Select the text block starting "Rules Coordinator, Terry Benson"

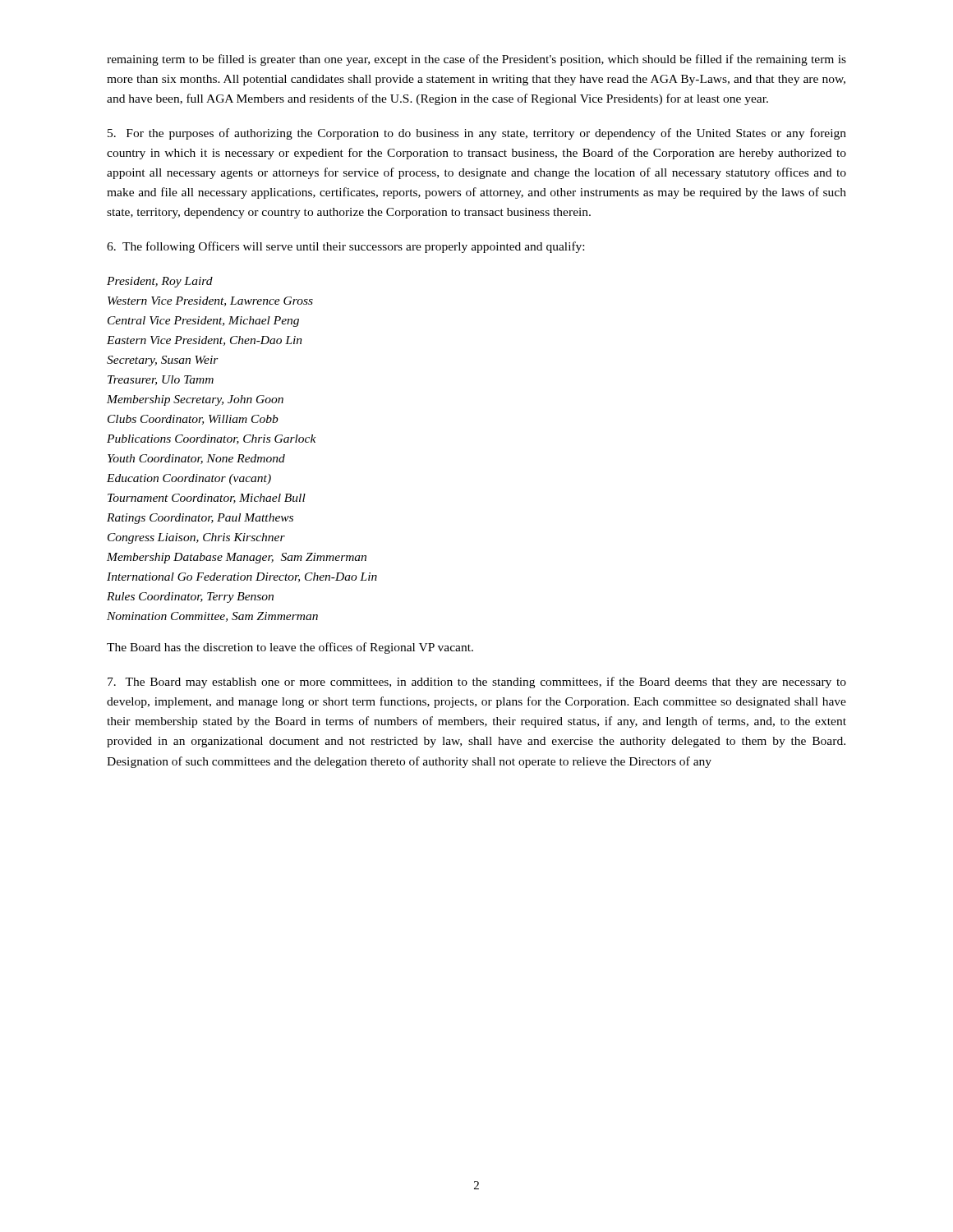click(x=190, y=598)
